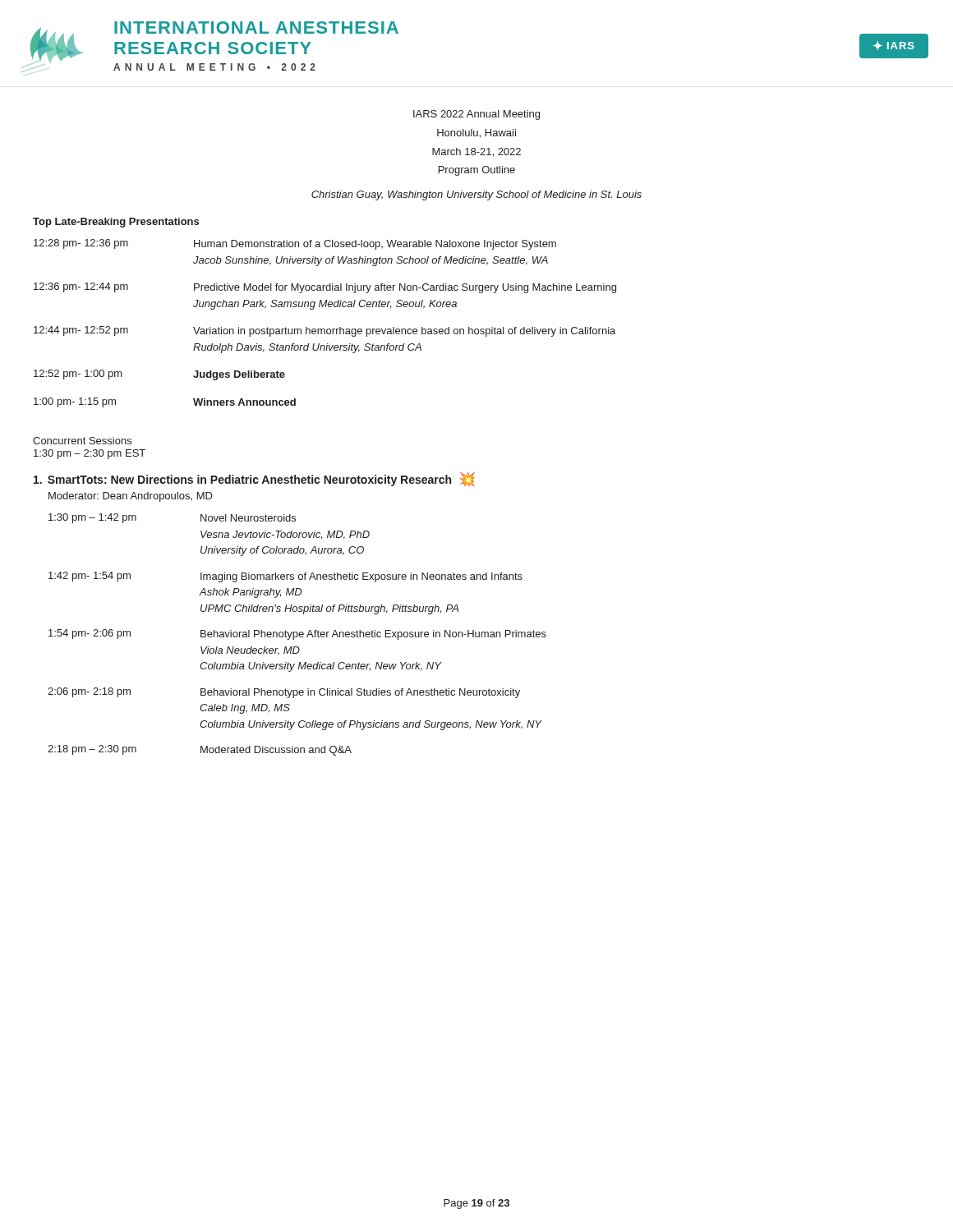The image size is (953, 1232).
Task: Find the block on this page that starts "12:36 pm- 12:44 pm Predictive Model for Myocardial"
Action: coord(476,295)
